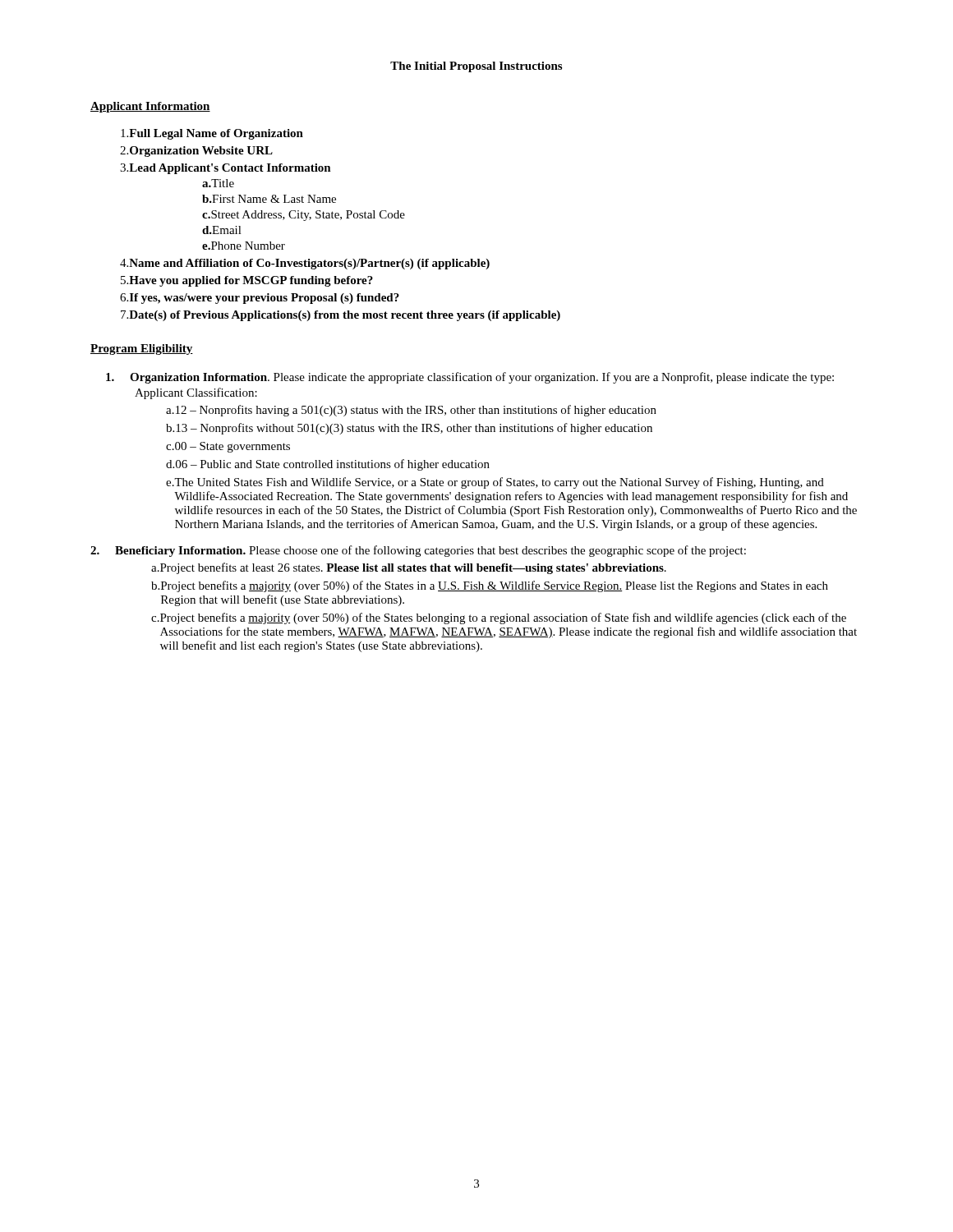Select the list item containing "4. Name and Affiliation"

click(305, 263)
